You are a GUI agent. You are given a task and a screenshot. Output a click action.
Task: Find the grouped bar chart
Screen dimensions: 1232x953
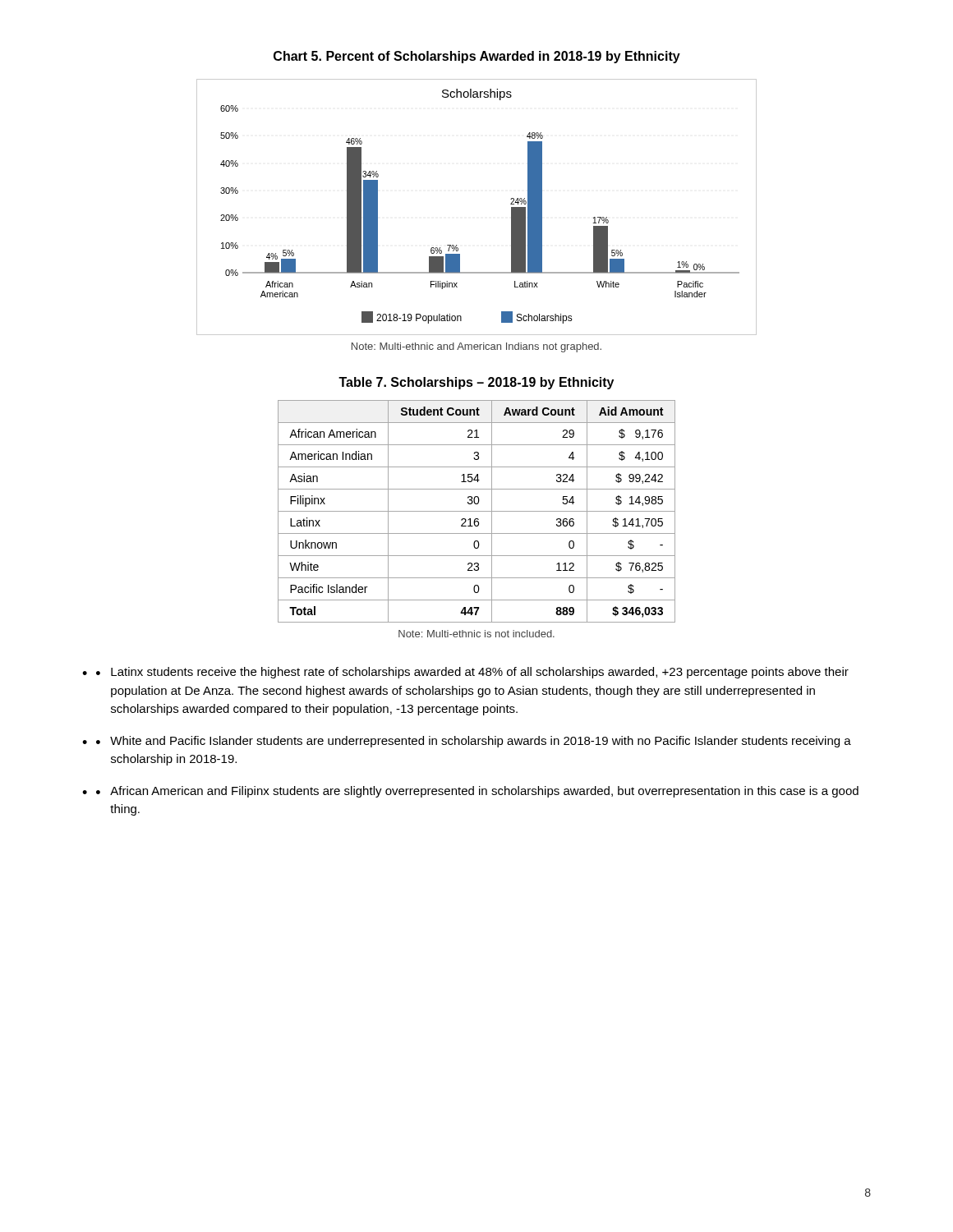click(x=476, y=207)
